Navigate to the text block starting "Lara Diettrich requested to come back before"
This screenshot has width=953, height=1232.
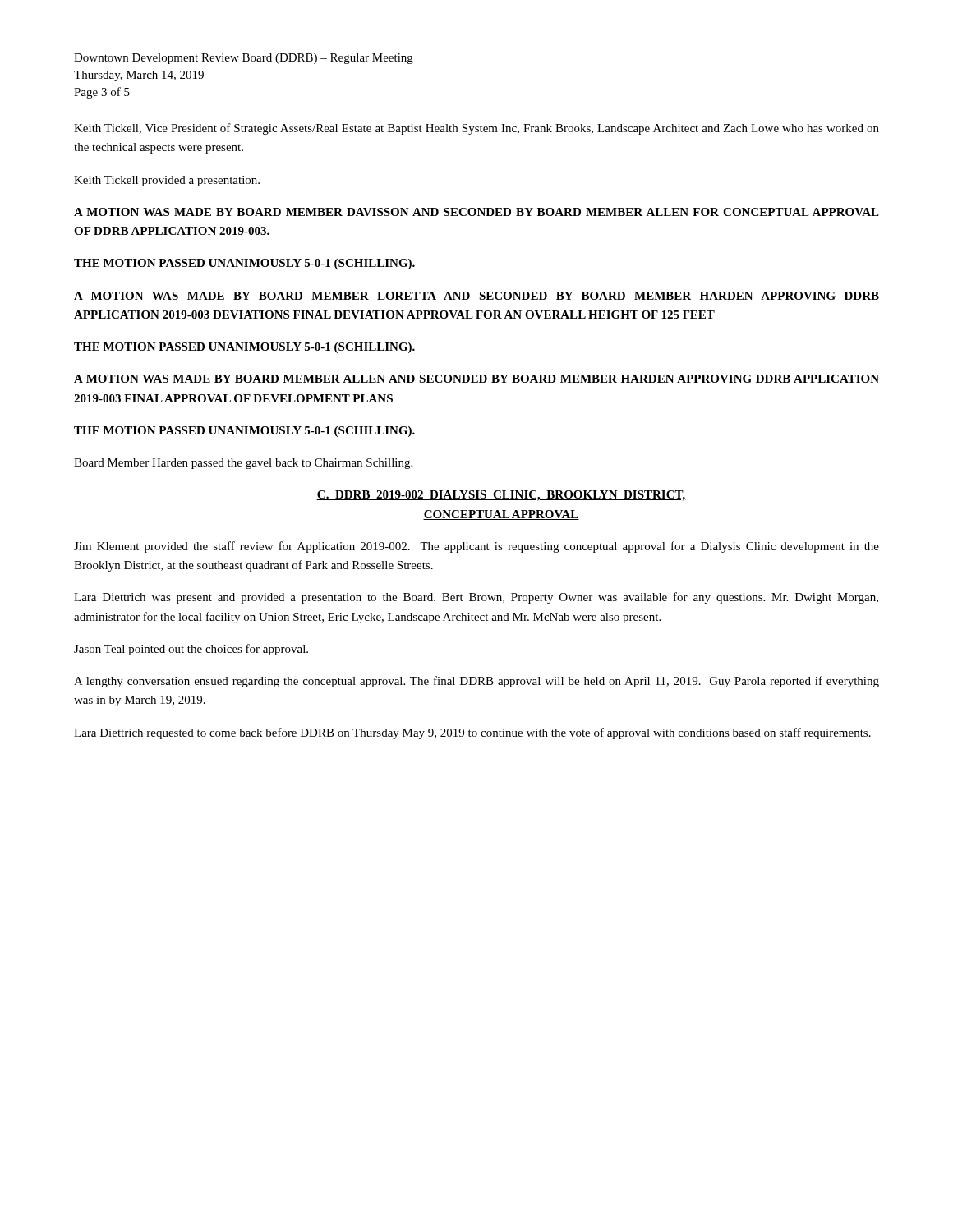tap(473, 732)
